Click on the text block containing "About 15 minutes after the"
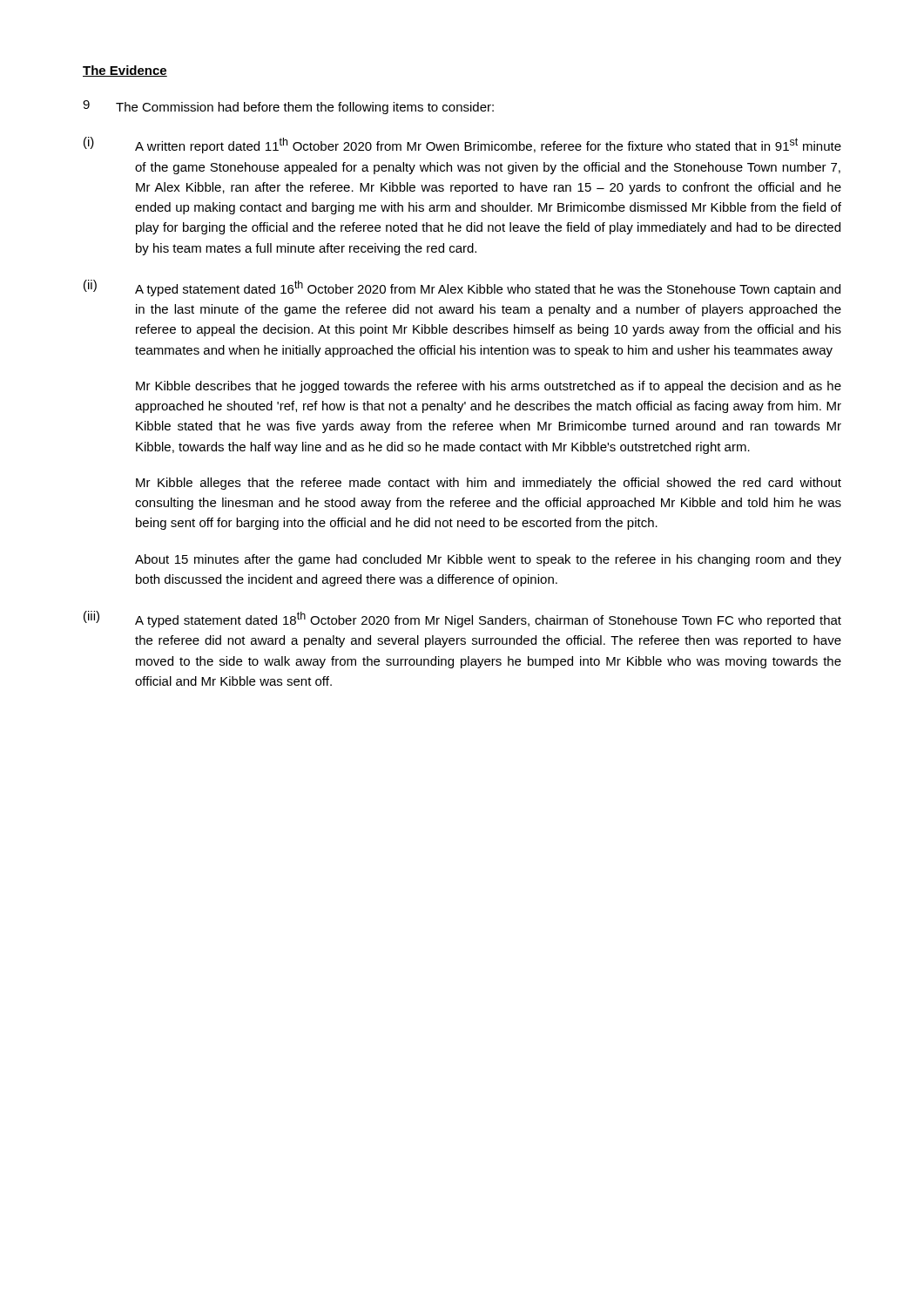The height and width of the screenshot is (1307, 924). click(488, 569)
